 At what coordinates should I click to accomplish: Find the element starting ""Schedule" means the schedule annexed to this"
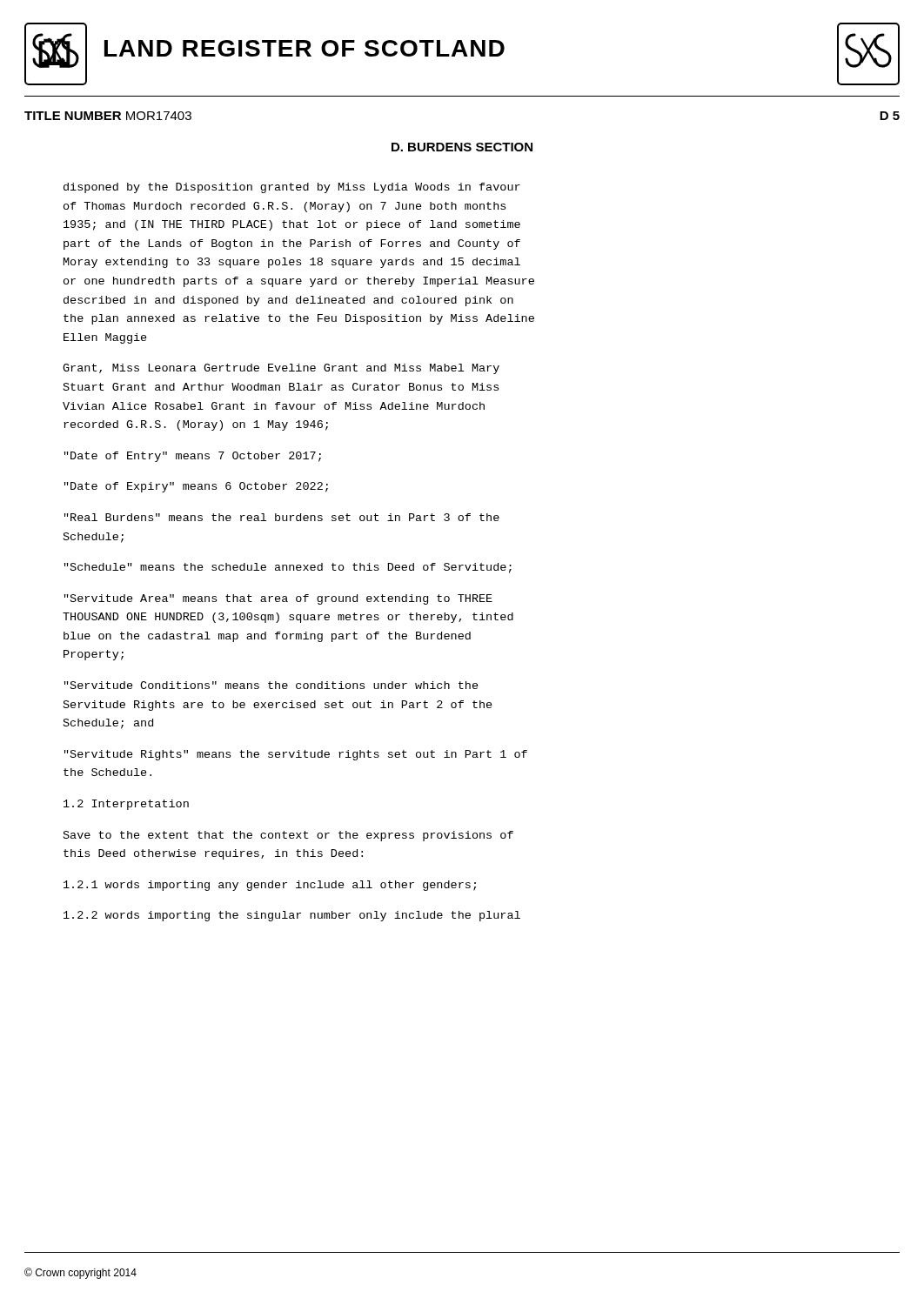[463, 568]
